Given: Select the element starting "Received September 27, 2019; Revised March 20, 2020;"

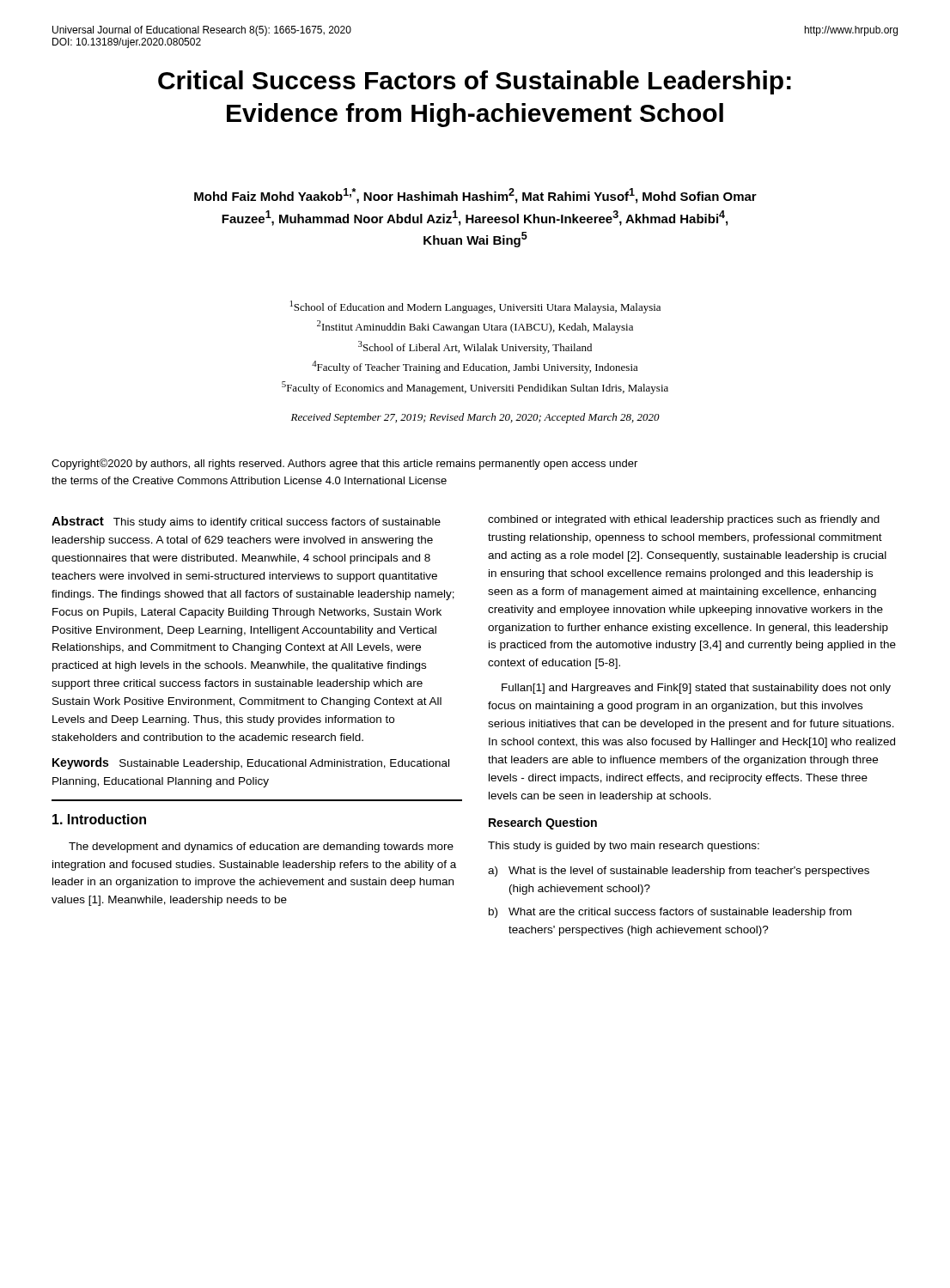Looking at the screenshot, I should coord(475,417).
